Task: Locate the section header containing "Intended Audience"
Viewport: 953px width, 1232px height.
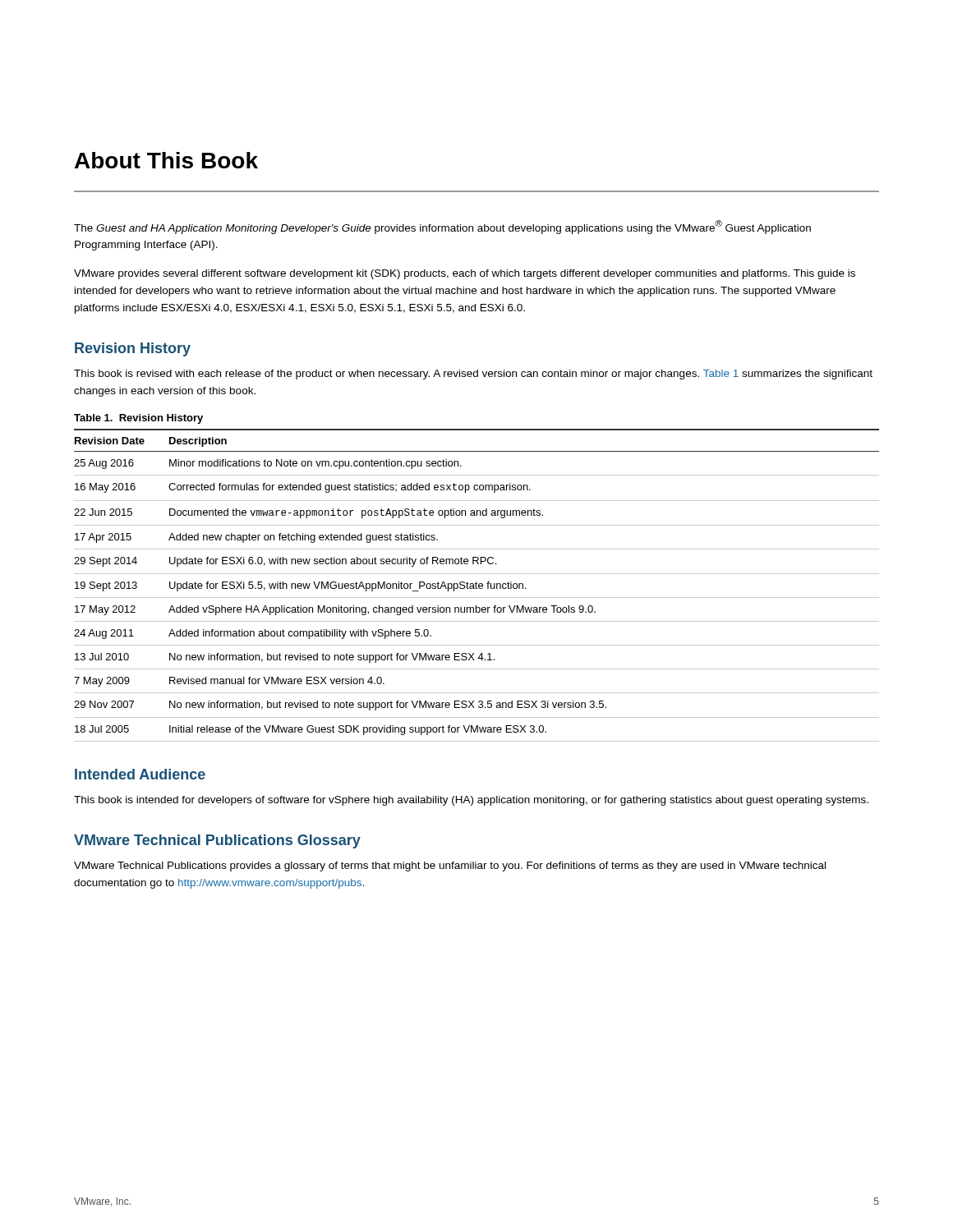Action: coord(140,774)
